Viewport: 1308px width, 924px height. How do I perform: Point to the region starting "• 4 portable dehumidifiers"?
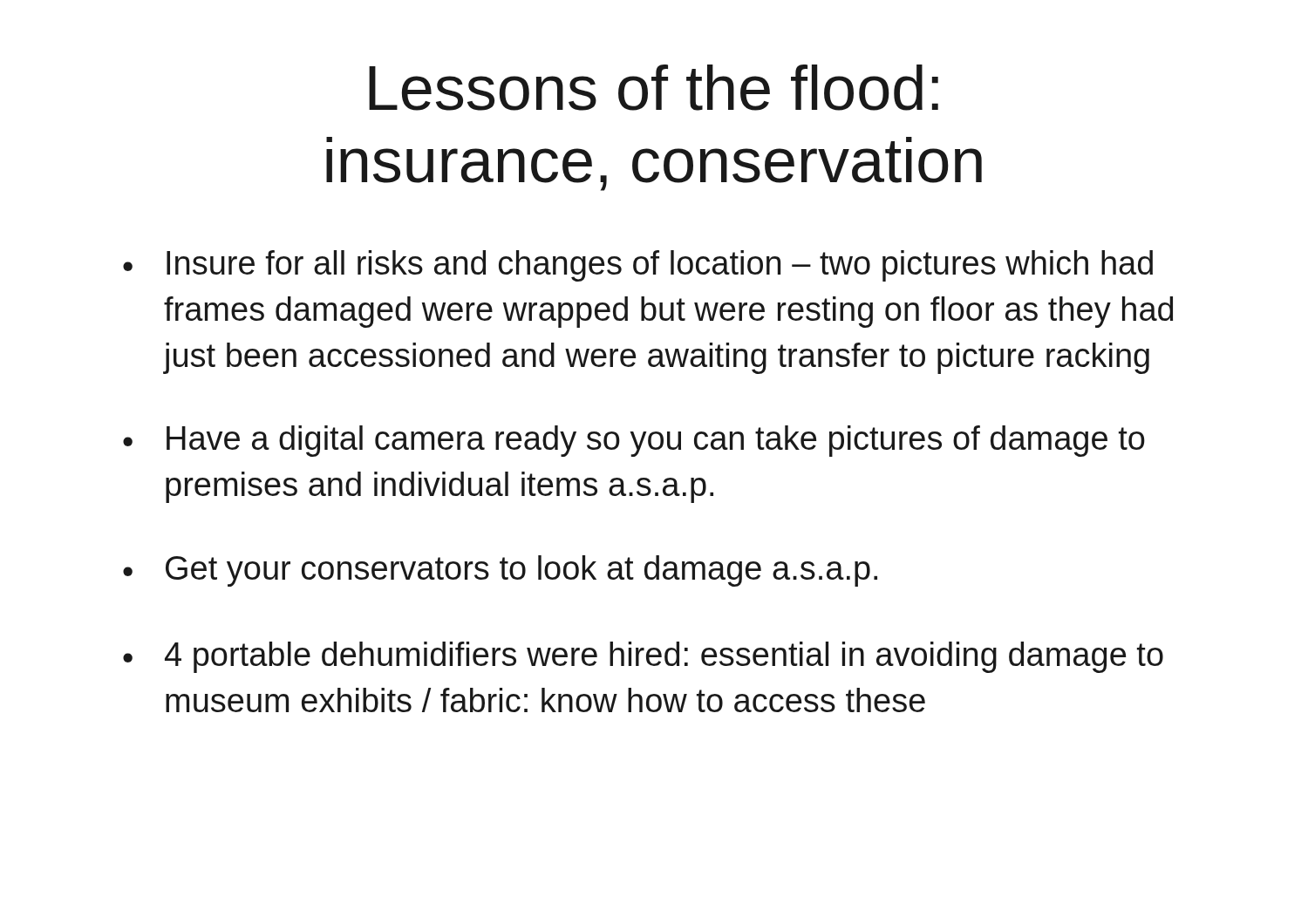pyautogui.click(x=663, y=678)
